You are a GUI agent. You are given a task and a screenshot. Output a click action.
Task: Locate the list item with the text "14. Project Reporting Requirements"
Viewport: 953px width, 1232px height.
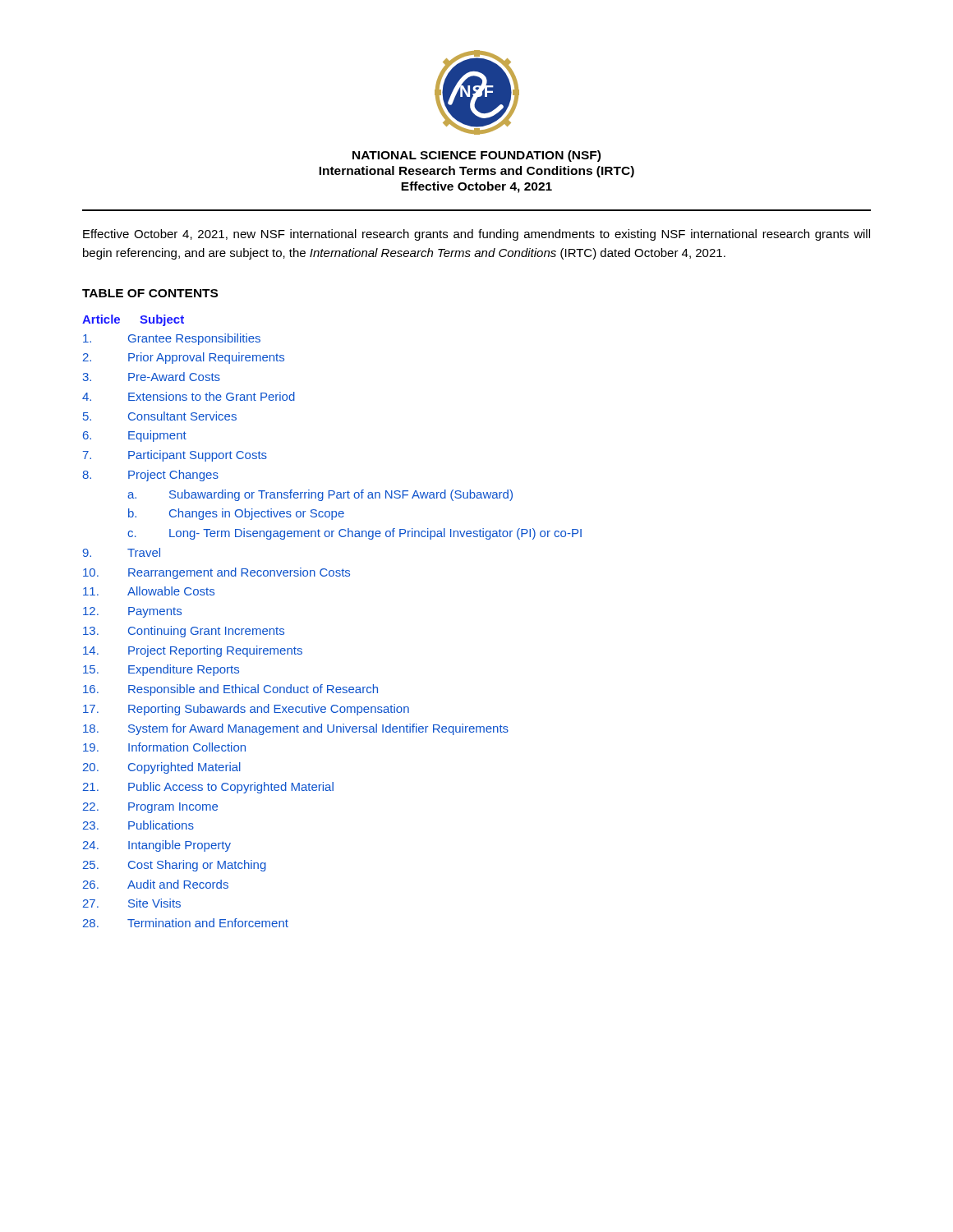(x=192, y=650)
